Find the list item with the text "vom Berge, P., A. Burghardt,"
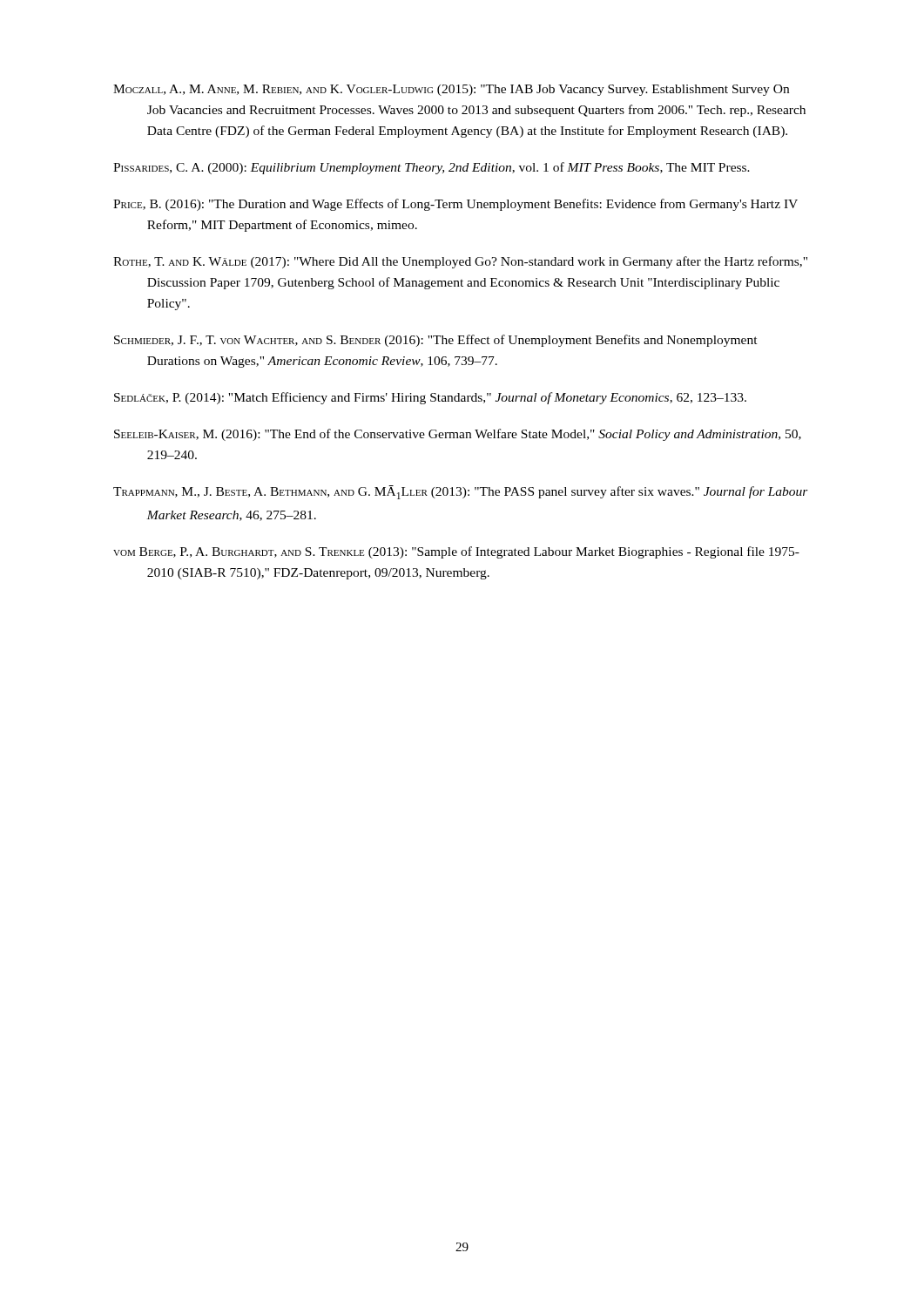 [456, 562]
